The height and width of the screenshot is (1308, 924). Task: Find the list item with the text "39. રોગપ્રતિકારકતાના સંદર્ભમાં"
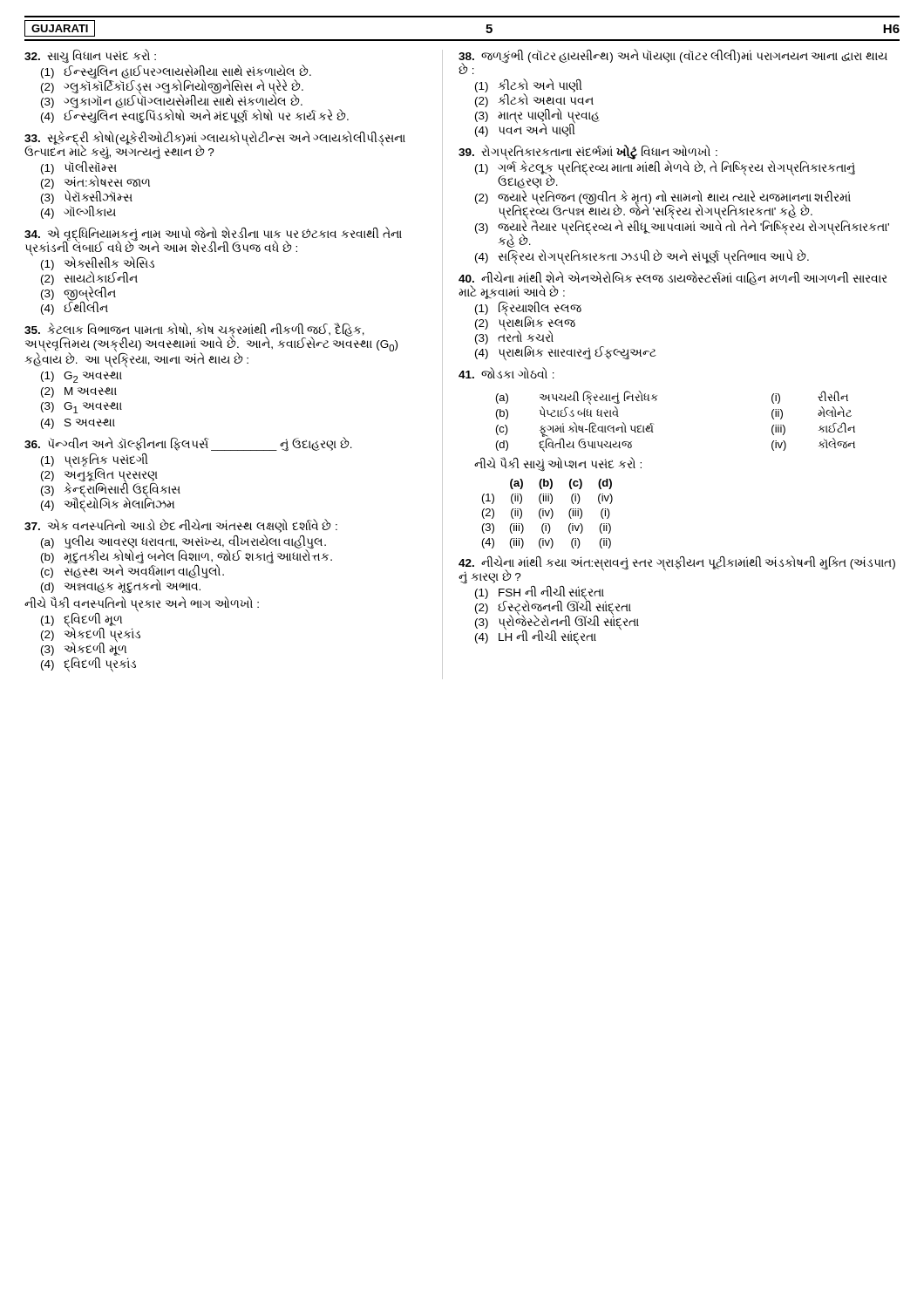click(679, 205)
